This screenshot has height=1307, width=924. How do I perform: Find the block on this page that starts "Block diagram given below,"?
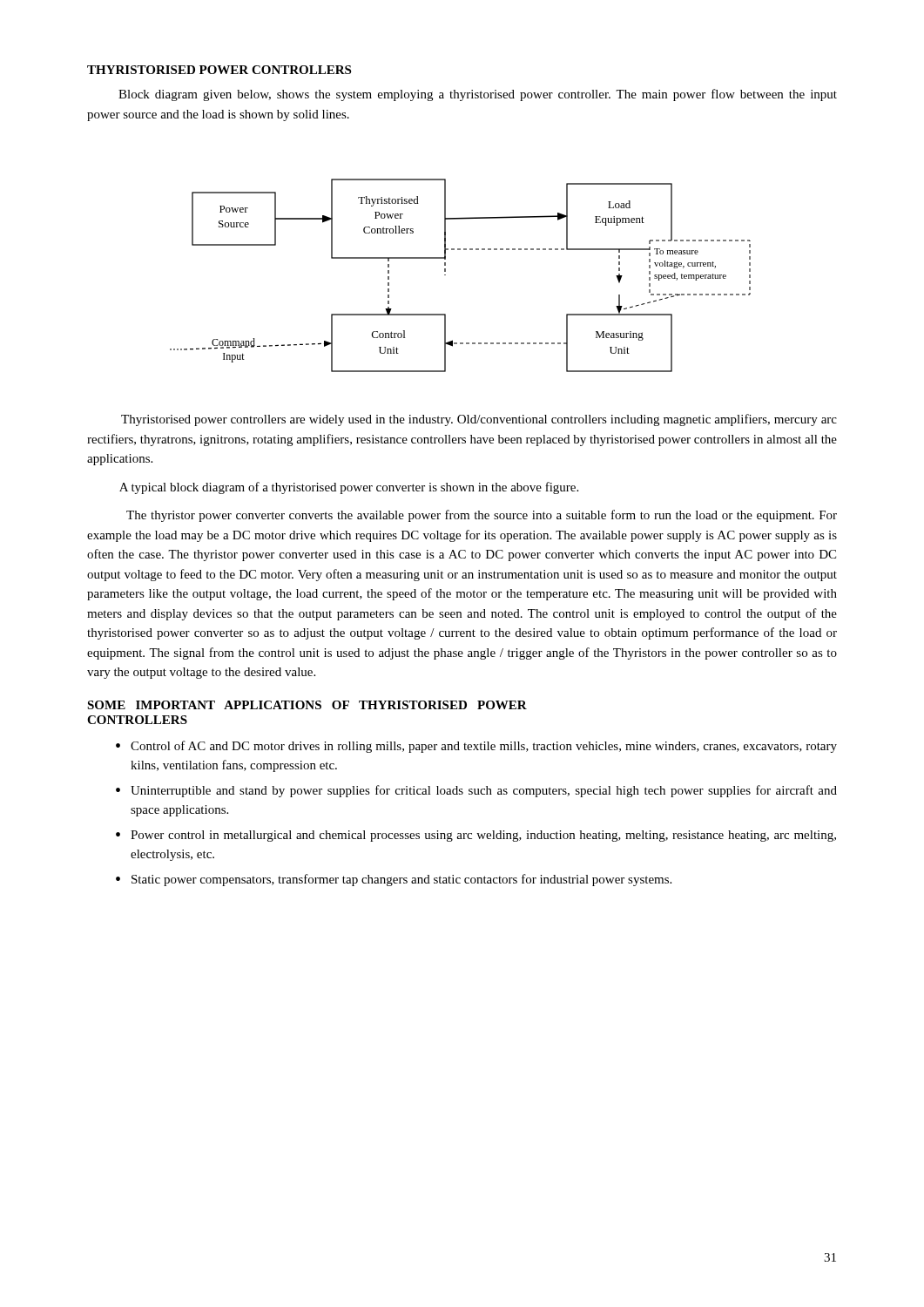pyautogui.click(x=462, y=104)
